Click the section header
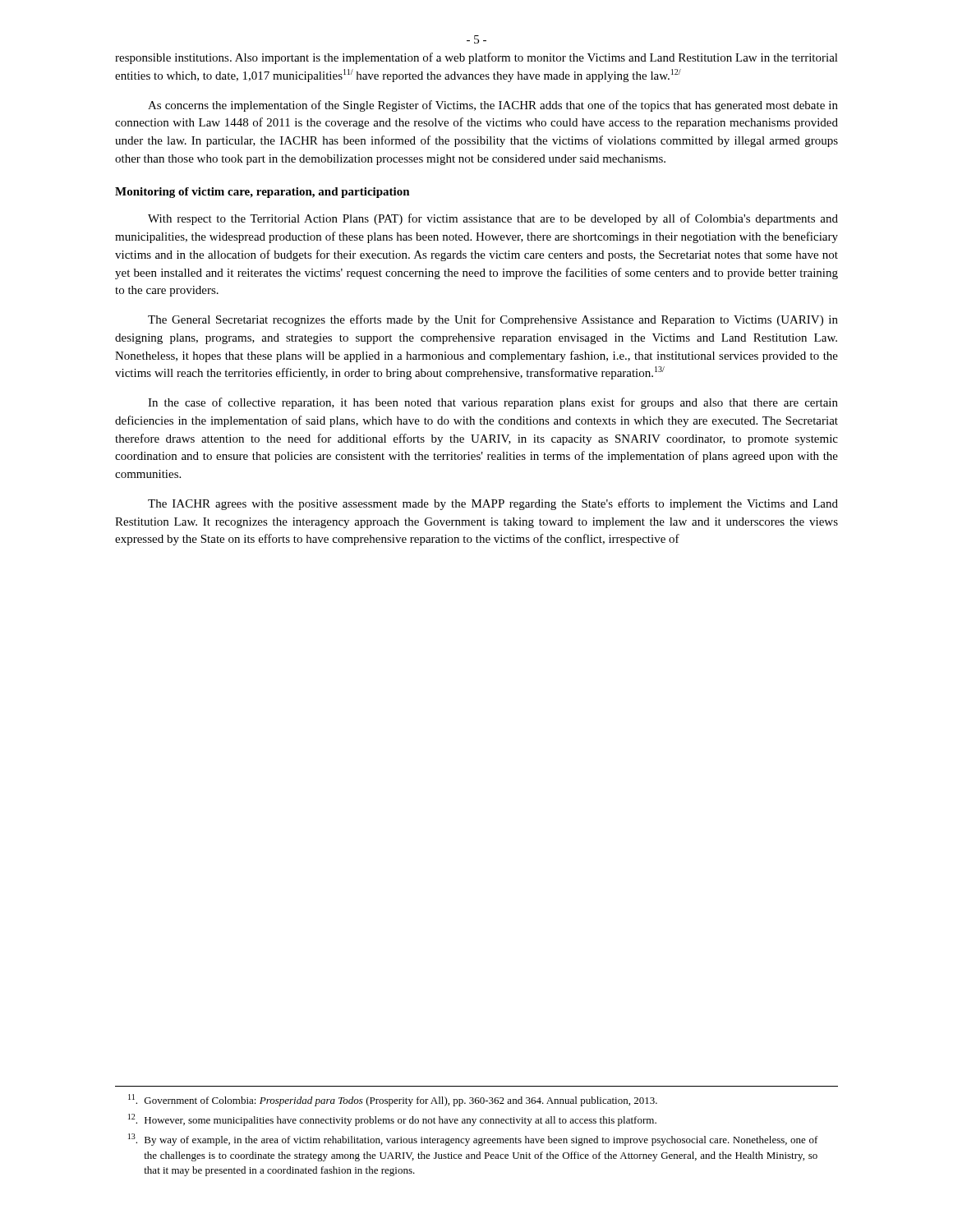953x1232 pixels. pyautogui.click(x=476, y=192)
